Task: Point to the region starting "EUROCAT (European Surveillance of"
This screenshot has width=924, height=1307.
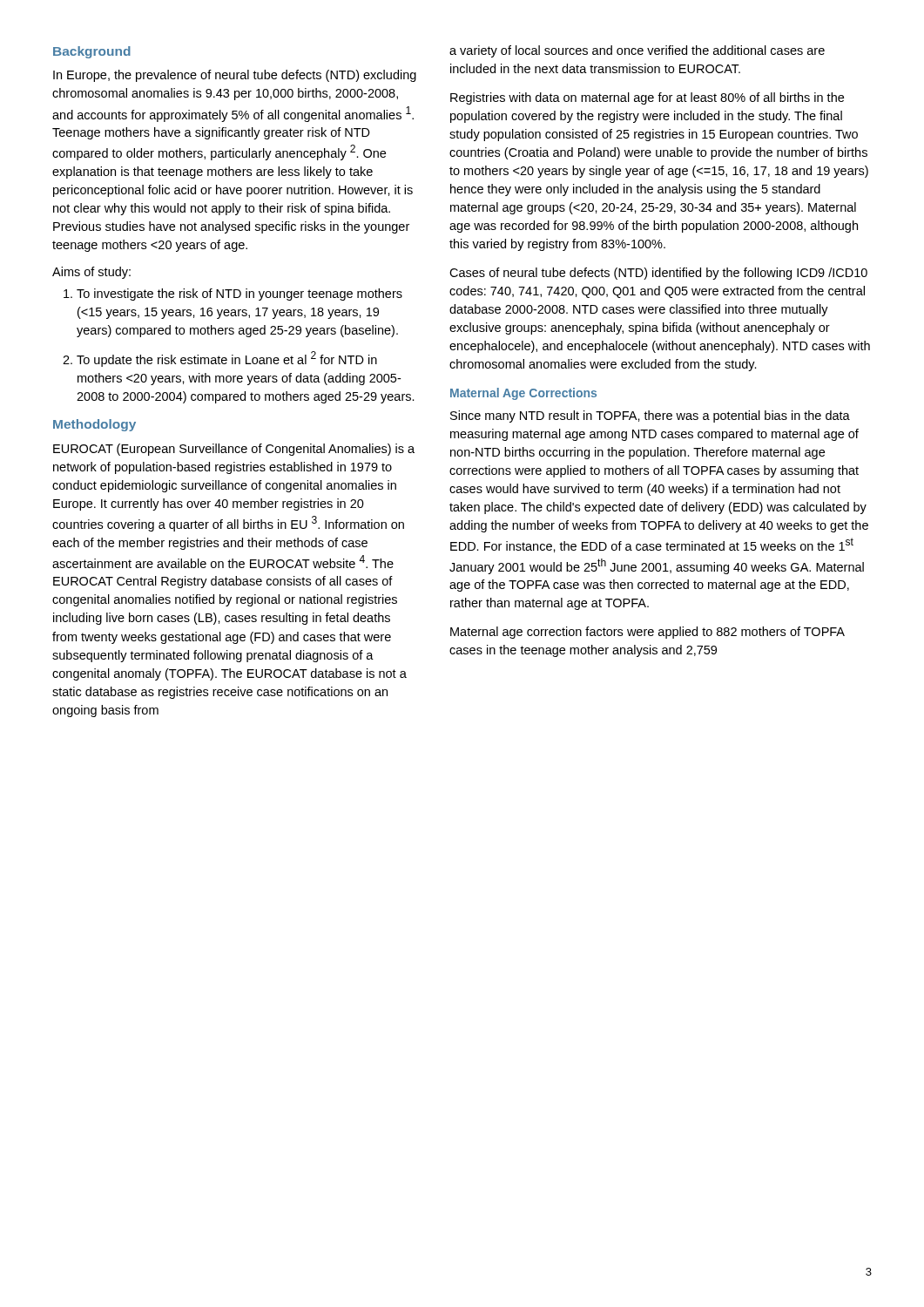Action: pos(233,579)
